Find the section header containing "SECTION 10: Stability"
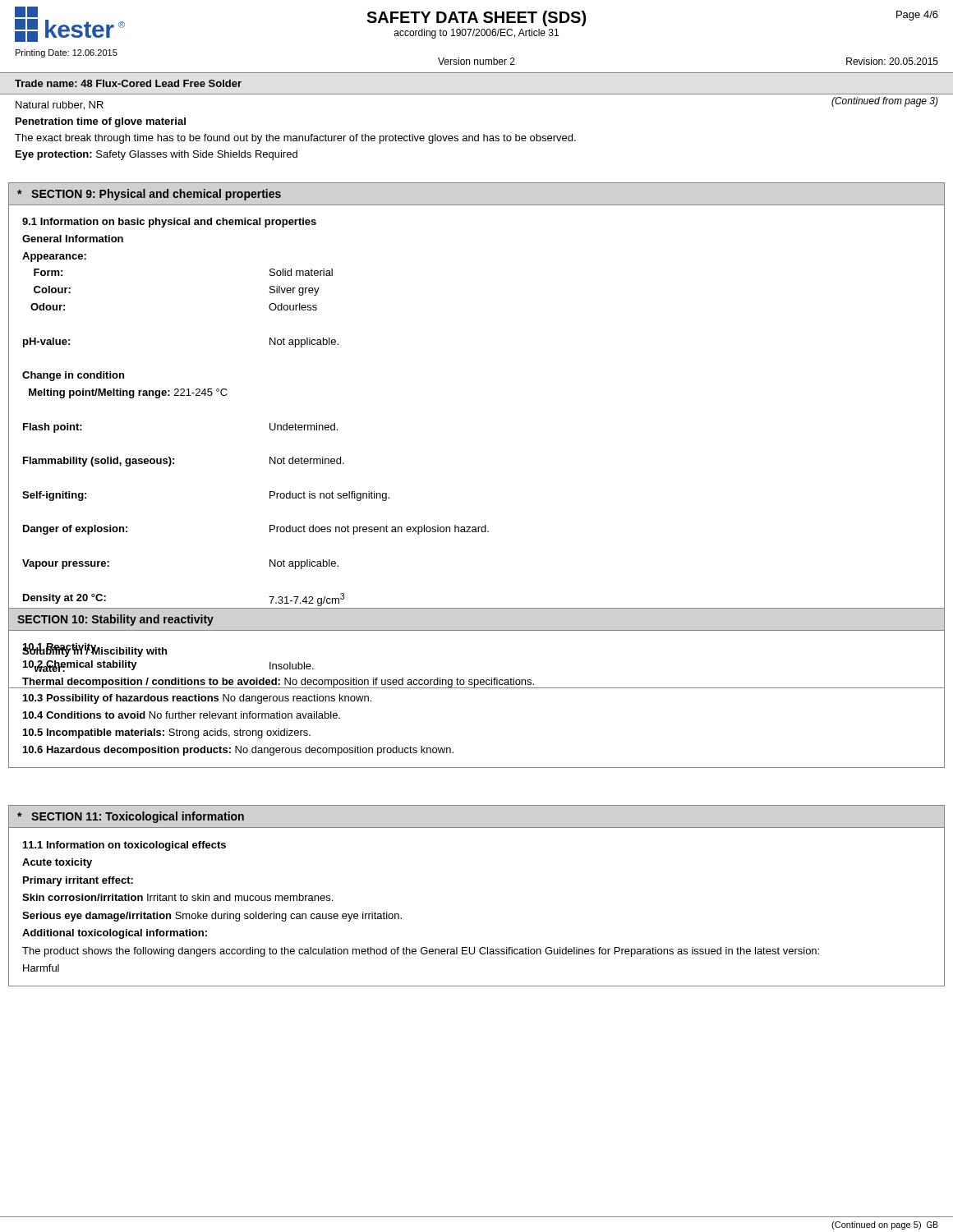The height and width of the screenshot is (1232, 953). pyautogui.click(x=476, y=688)
